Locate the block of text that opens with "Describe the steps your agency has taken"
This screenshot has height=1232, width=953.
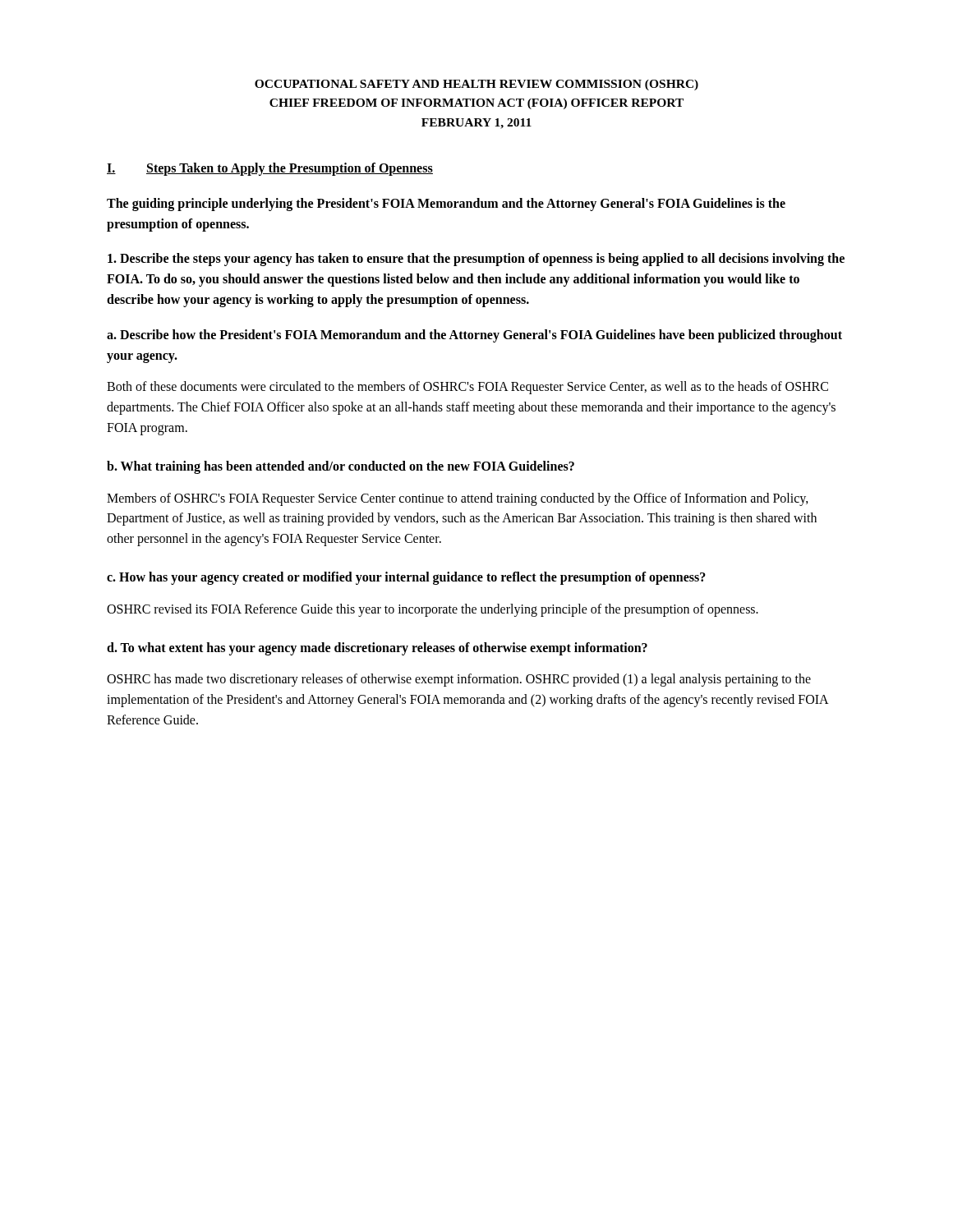tap(476, 279)
